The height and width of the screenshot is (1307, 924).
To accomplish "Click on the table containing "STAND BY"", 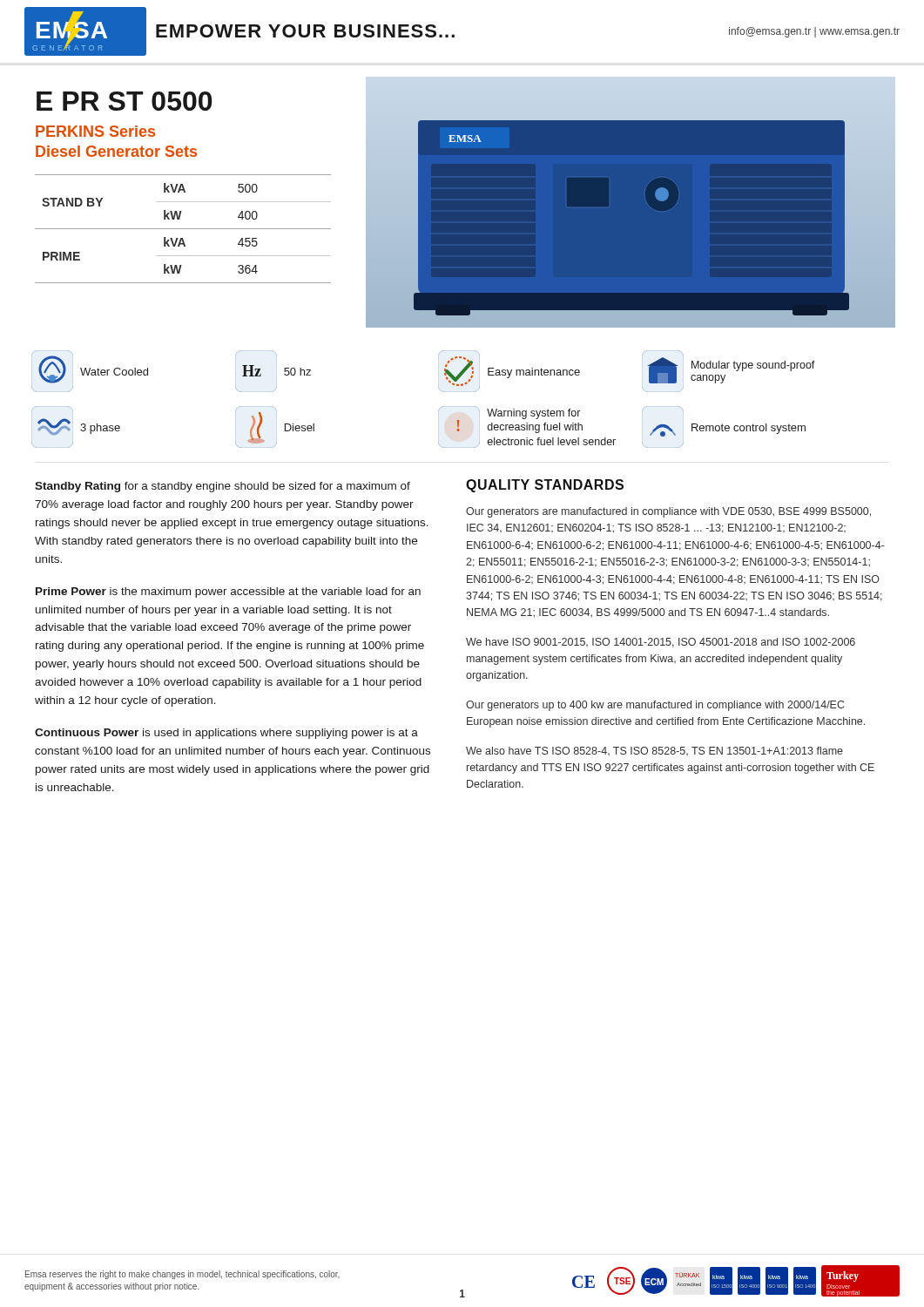I will (183, 229).
